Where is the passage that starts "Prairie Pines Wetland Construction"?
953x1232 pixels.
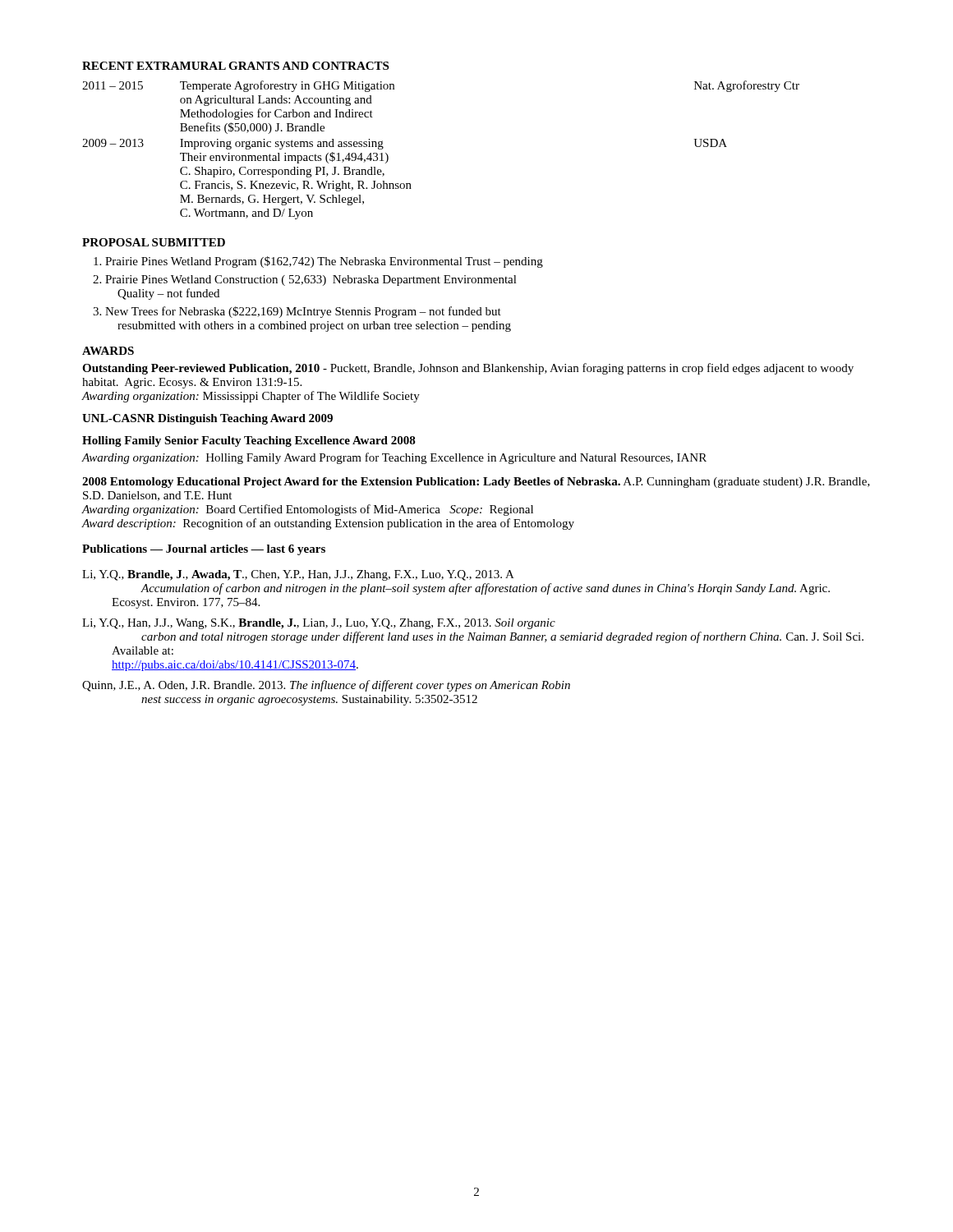tap(311, 286)
